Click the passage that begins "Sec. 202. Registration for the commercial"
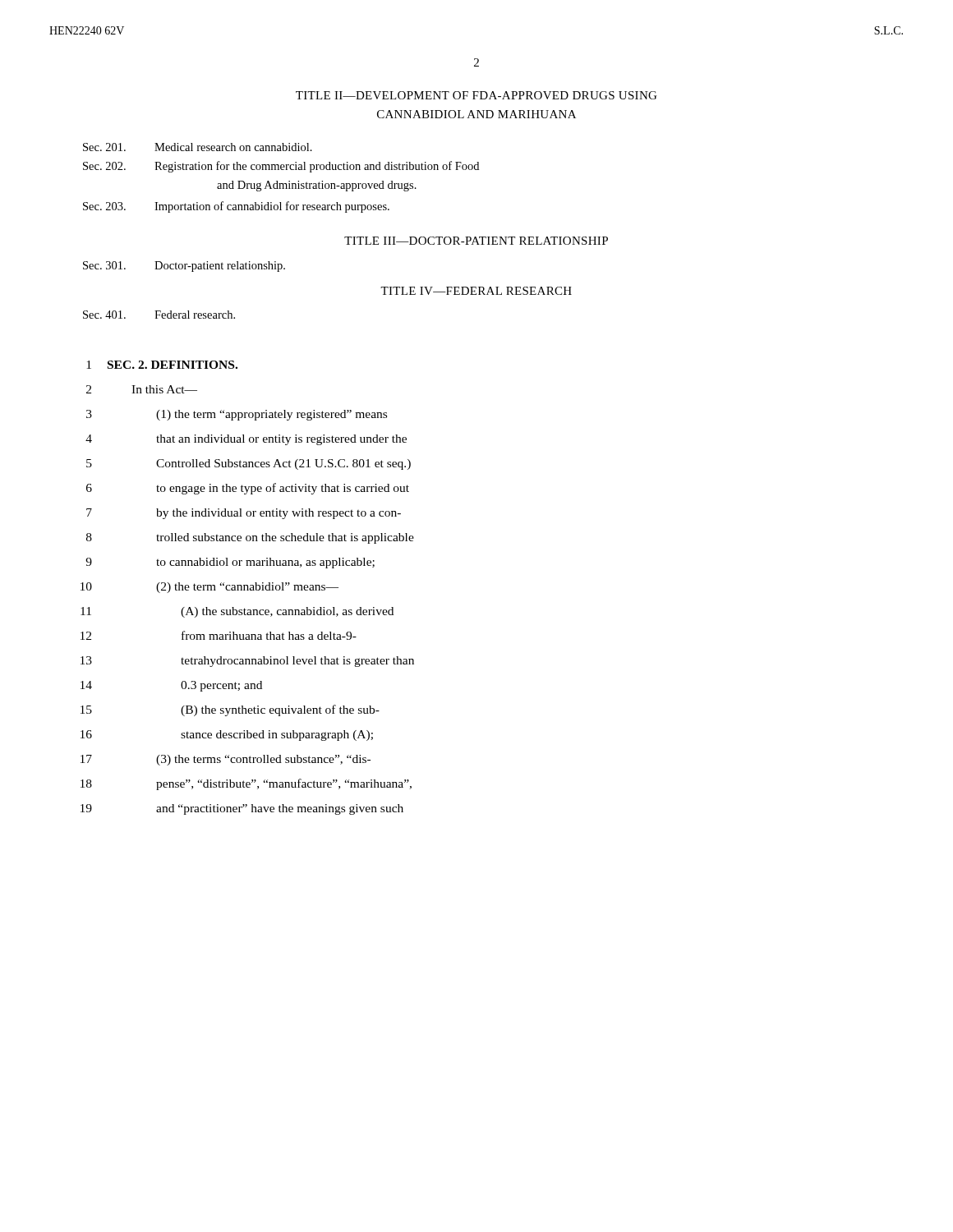 click(281, 176)
